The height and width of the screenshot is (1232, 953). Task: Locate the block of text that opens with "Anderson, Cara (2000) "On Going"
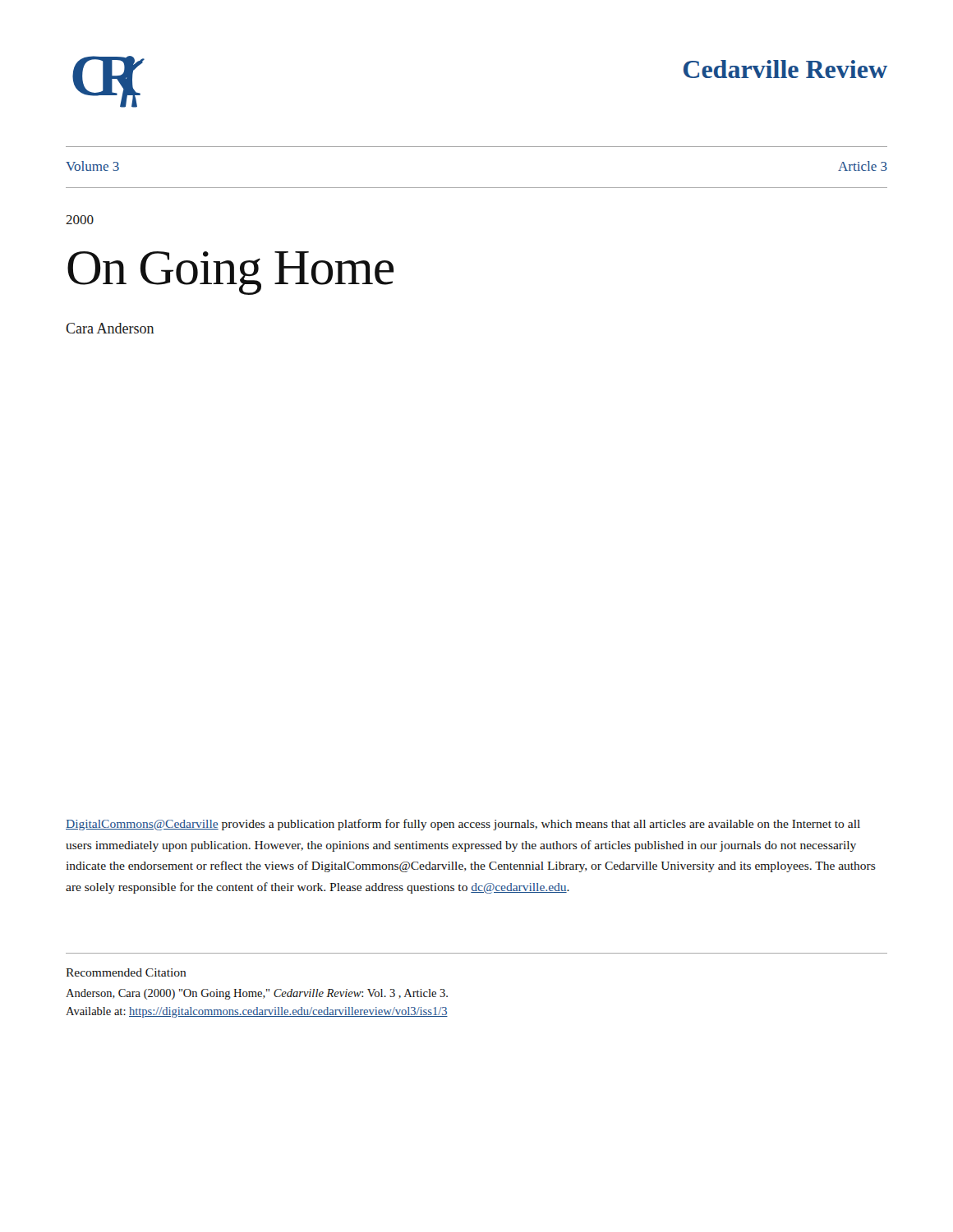[x=257, y=1002]
